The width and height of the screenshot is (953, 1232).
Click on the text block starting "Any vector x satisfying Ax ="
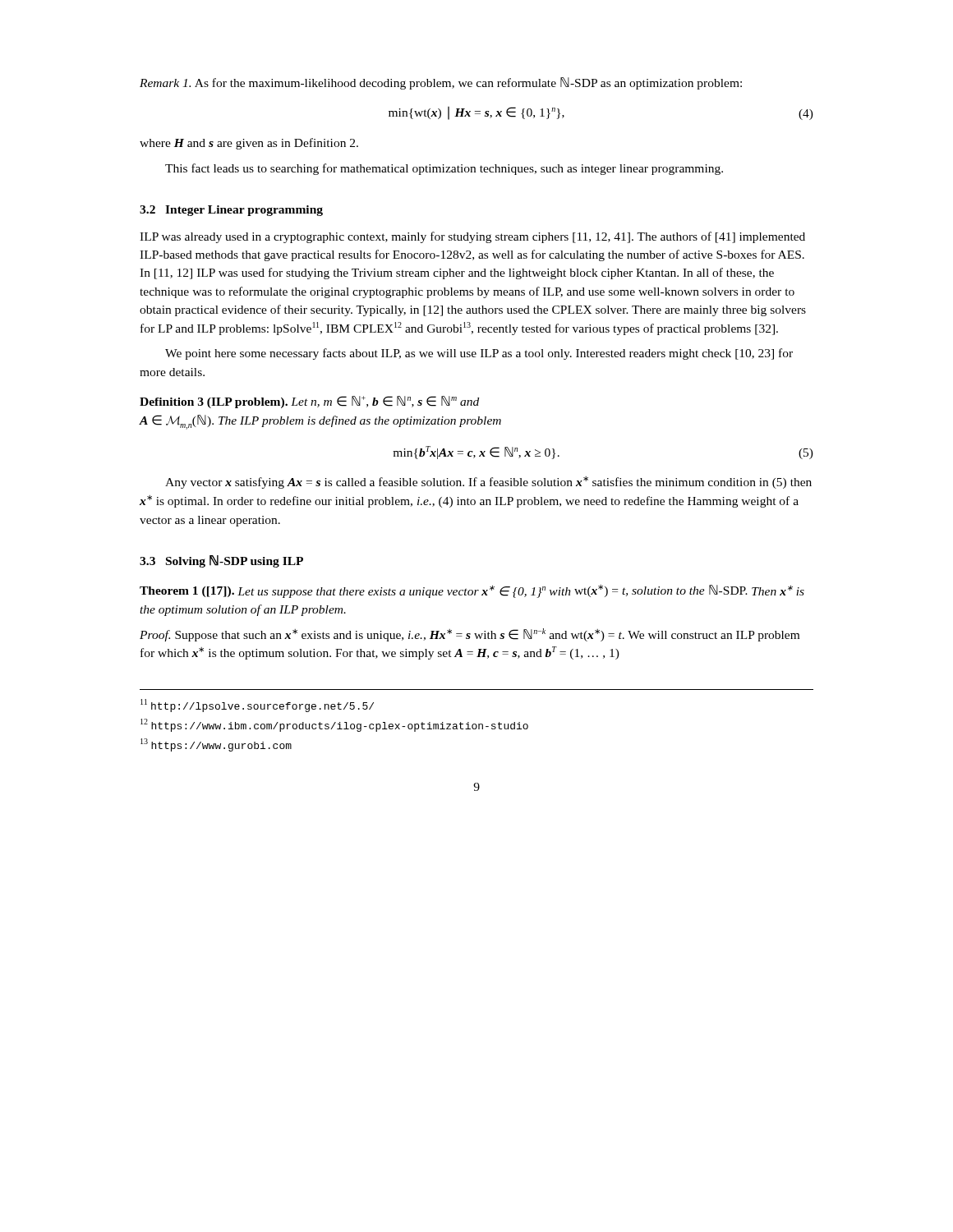click(x=476, y=501)
